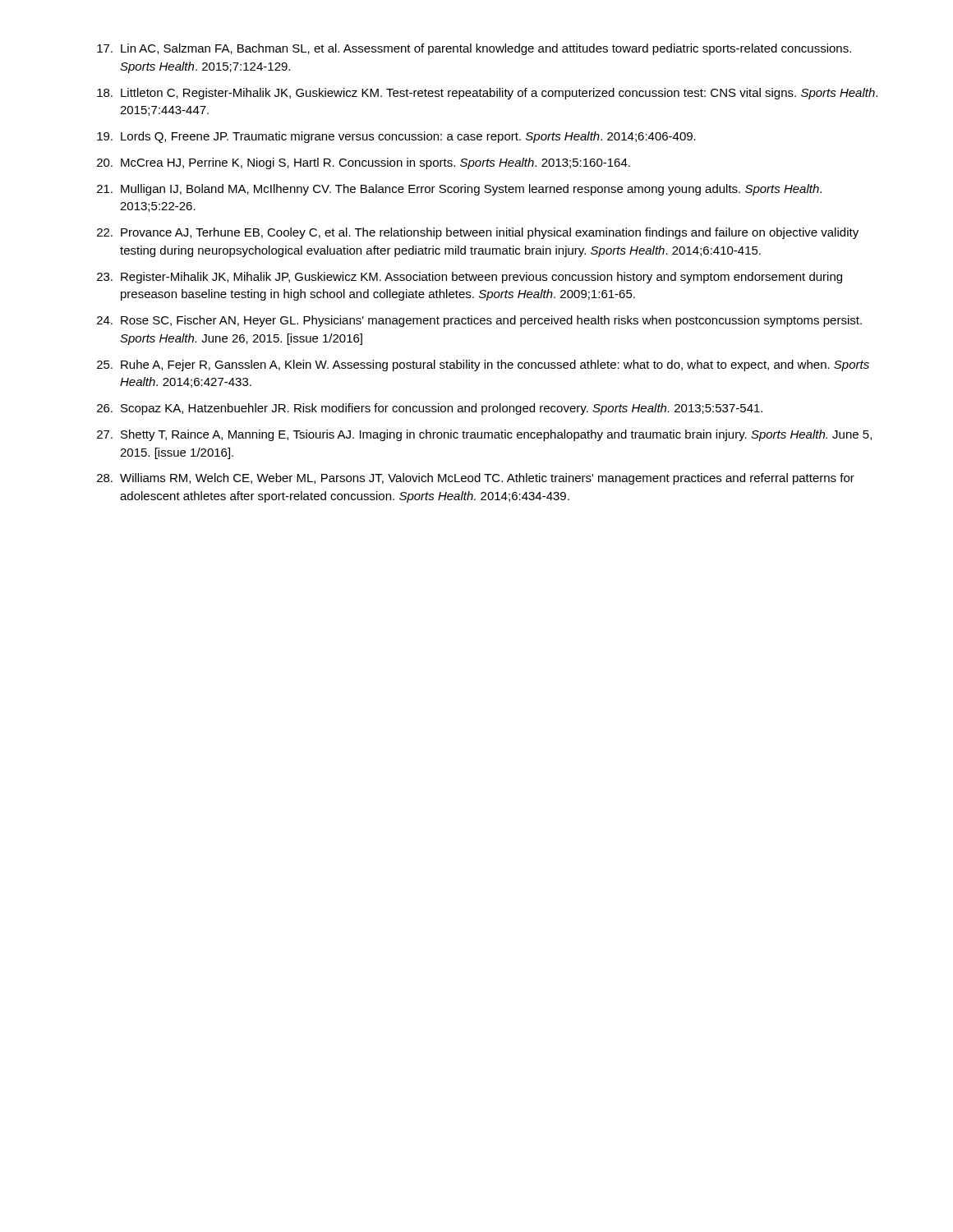Where is the passage that starts "20. McCrea HJ, Perrine K, Niogi S, Hartl"?
Screen dimensions: 1232x953
[476, 162]
